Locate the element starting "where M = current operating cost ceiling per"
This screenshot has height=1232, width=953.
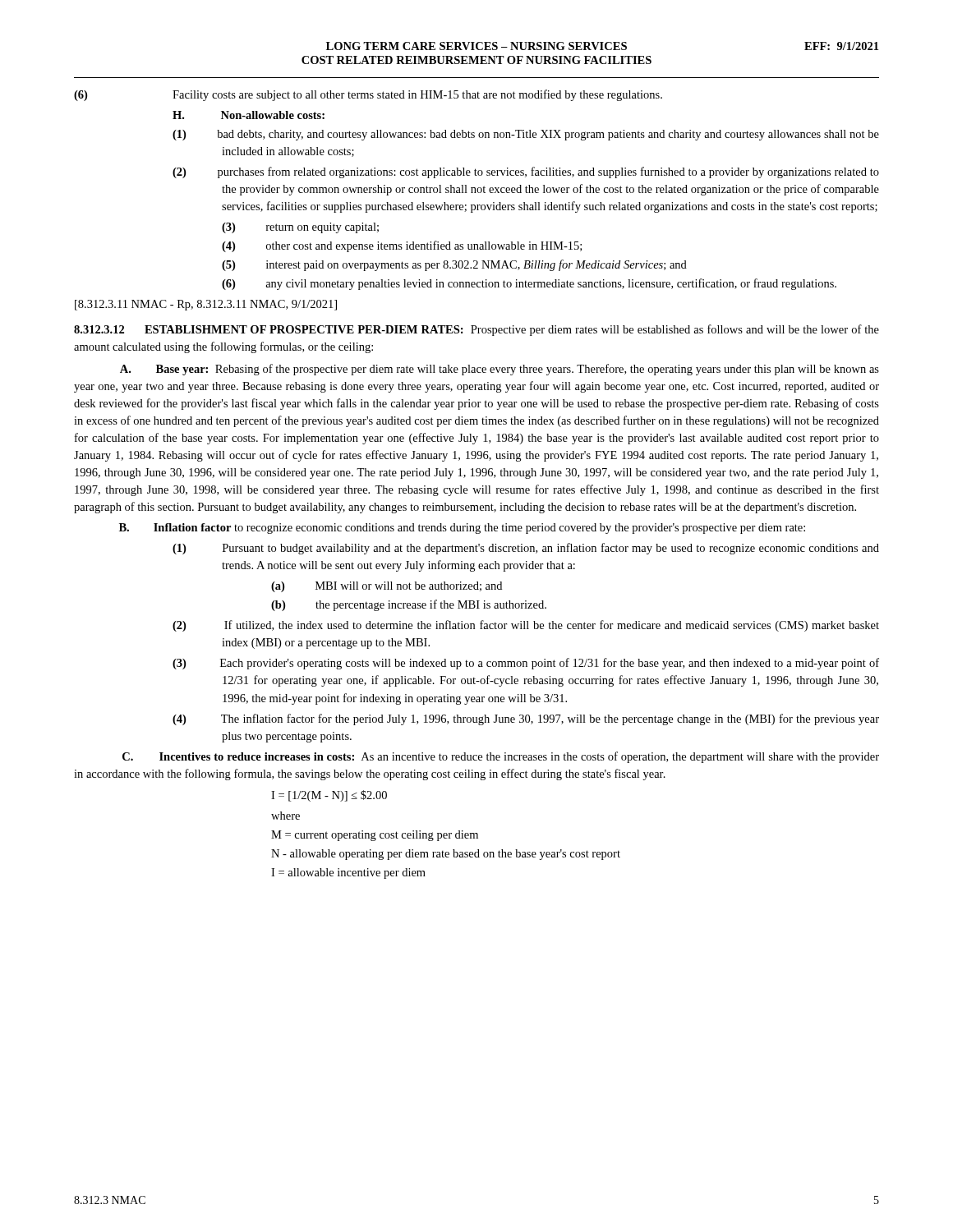[x=446, y=844]
